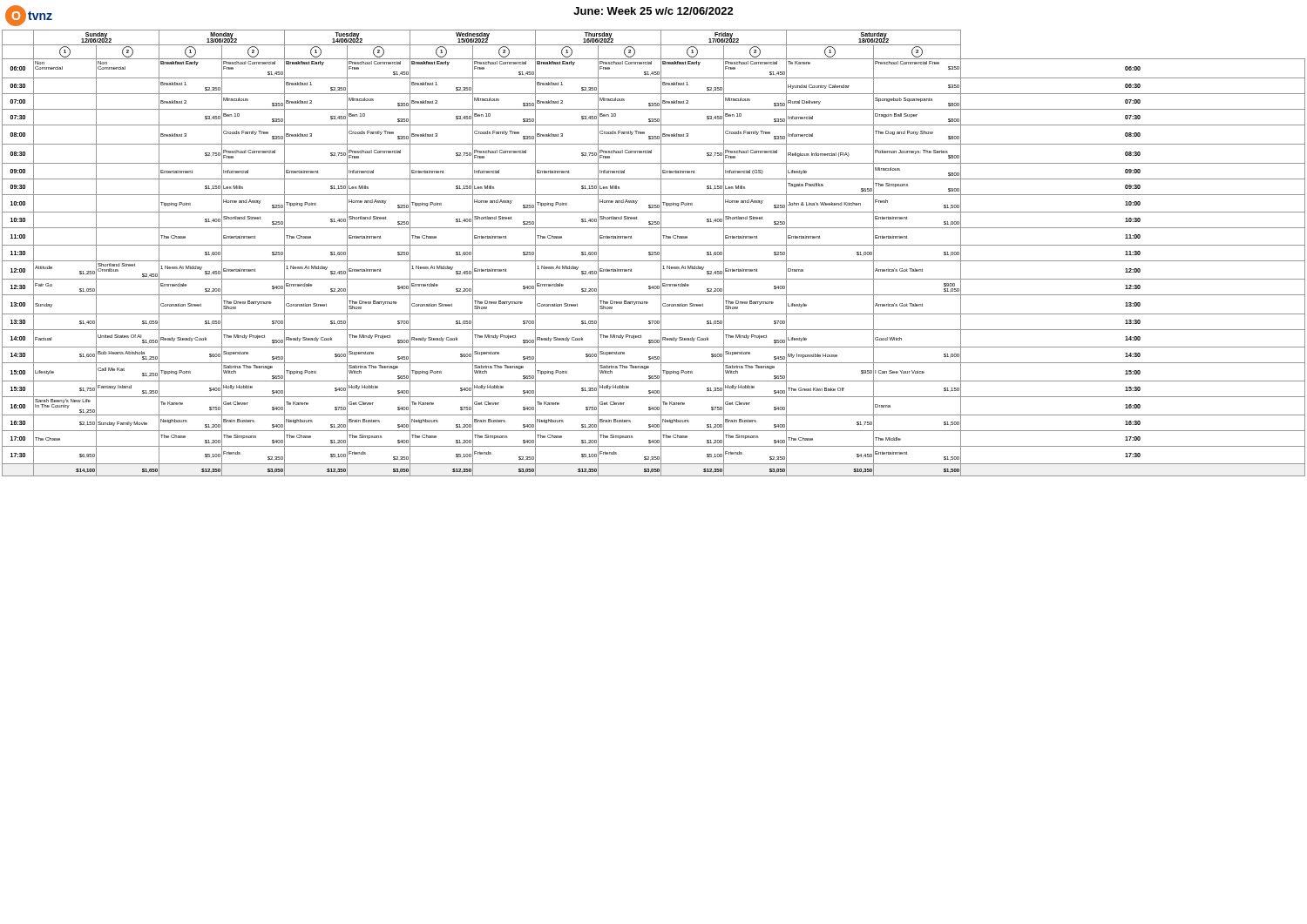Select the table that reads "Dragon Ball Super $800"
Screen dimensions: 924x1307
654,476
